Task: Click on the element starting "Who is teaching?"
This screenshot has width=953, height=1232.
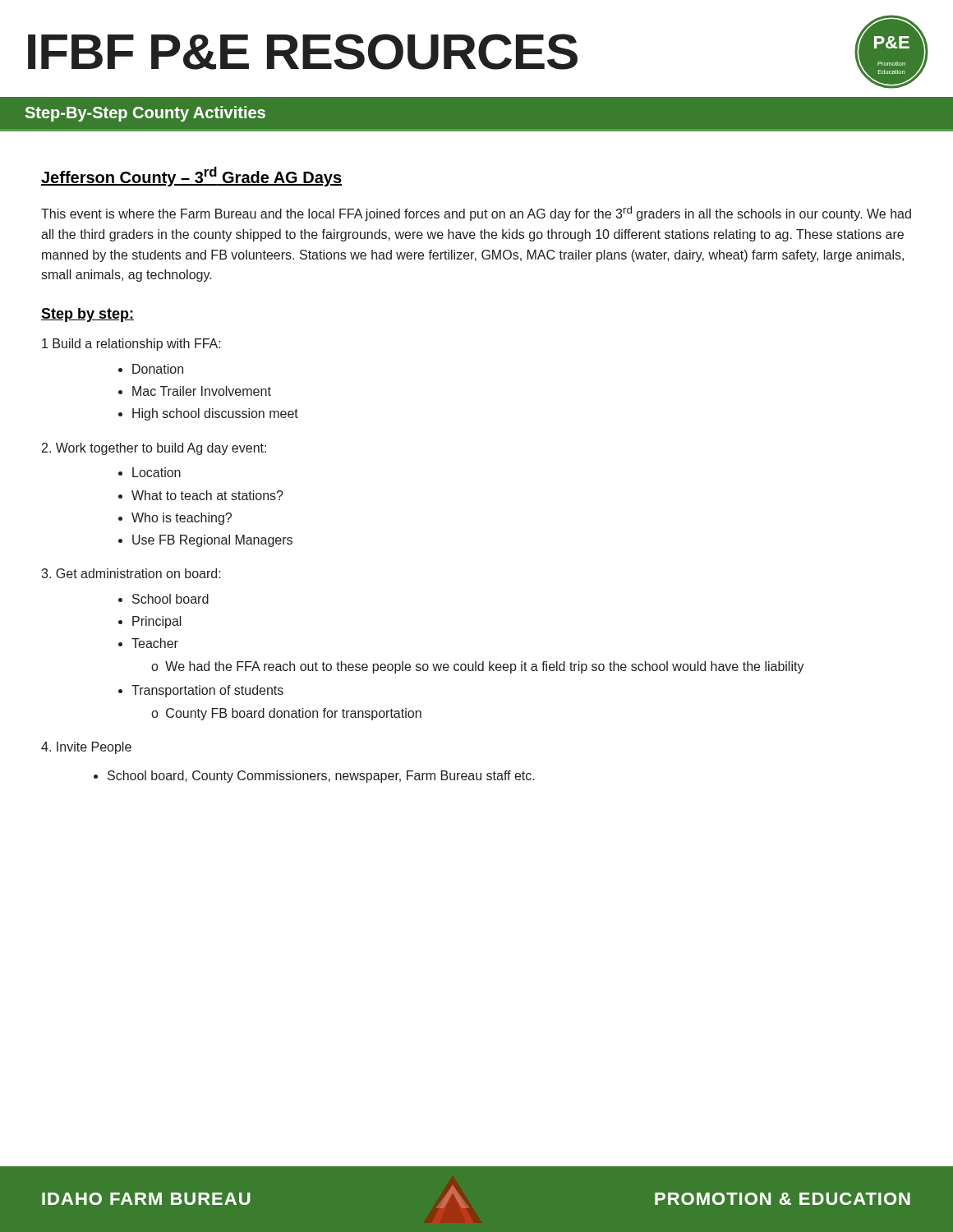Action: (x=182, y=518)
